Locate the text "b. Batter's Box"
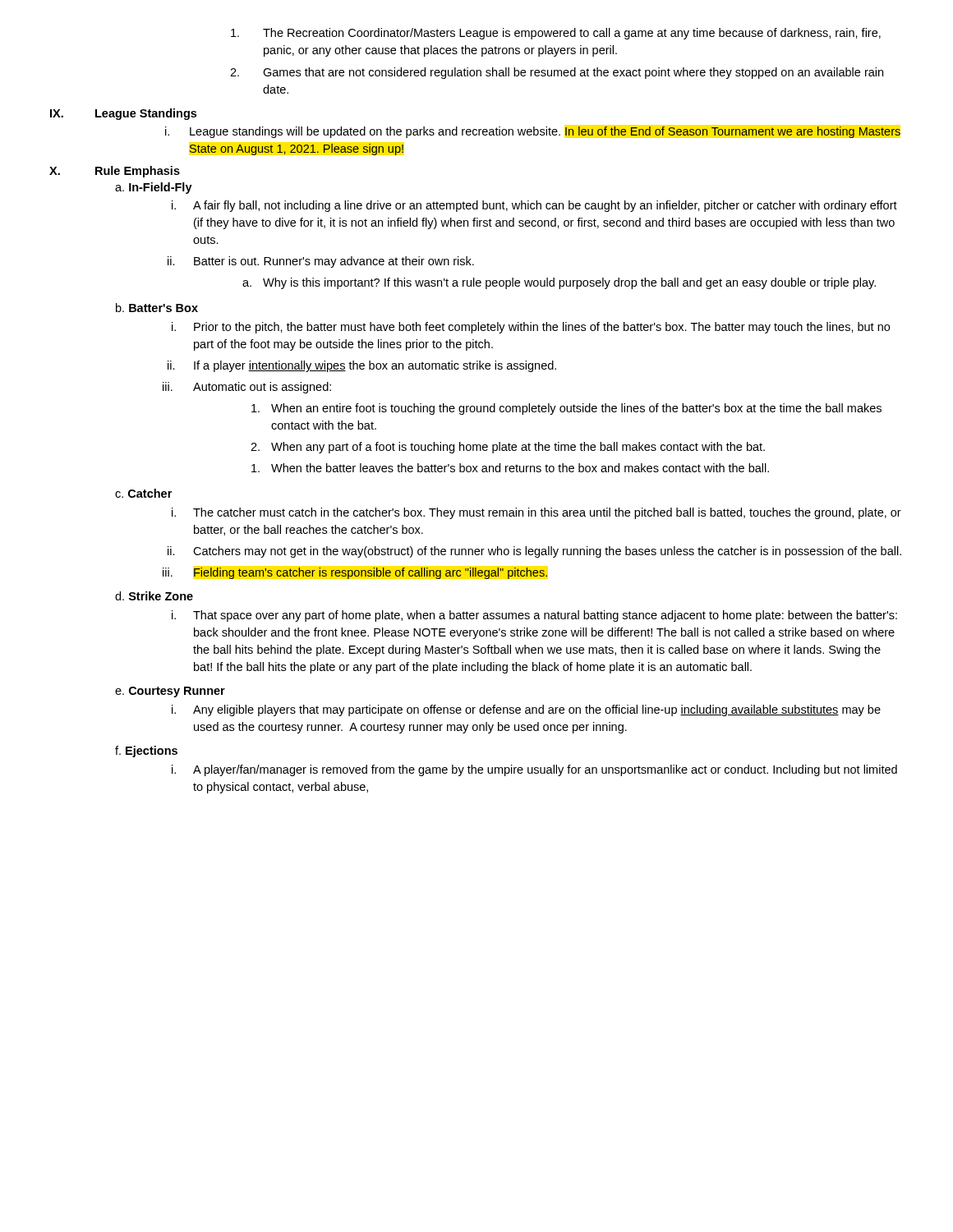This screenshot has width=953, height=1232. pyautogui.click(x=156, y=308)
